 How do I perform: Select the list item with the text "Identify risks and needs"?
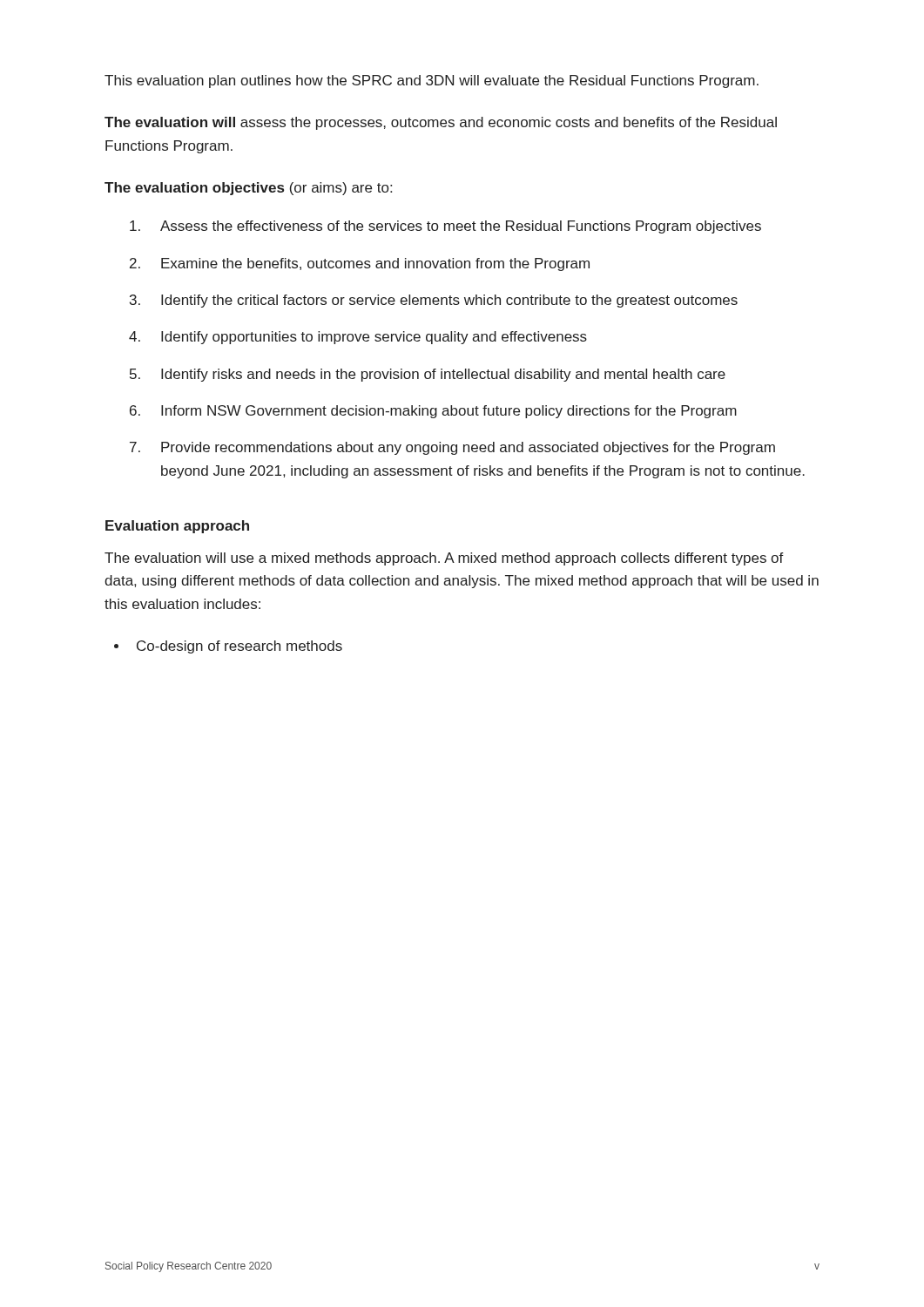pyautogui.click(x=474, y=375)
